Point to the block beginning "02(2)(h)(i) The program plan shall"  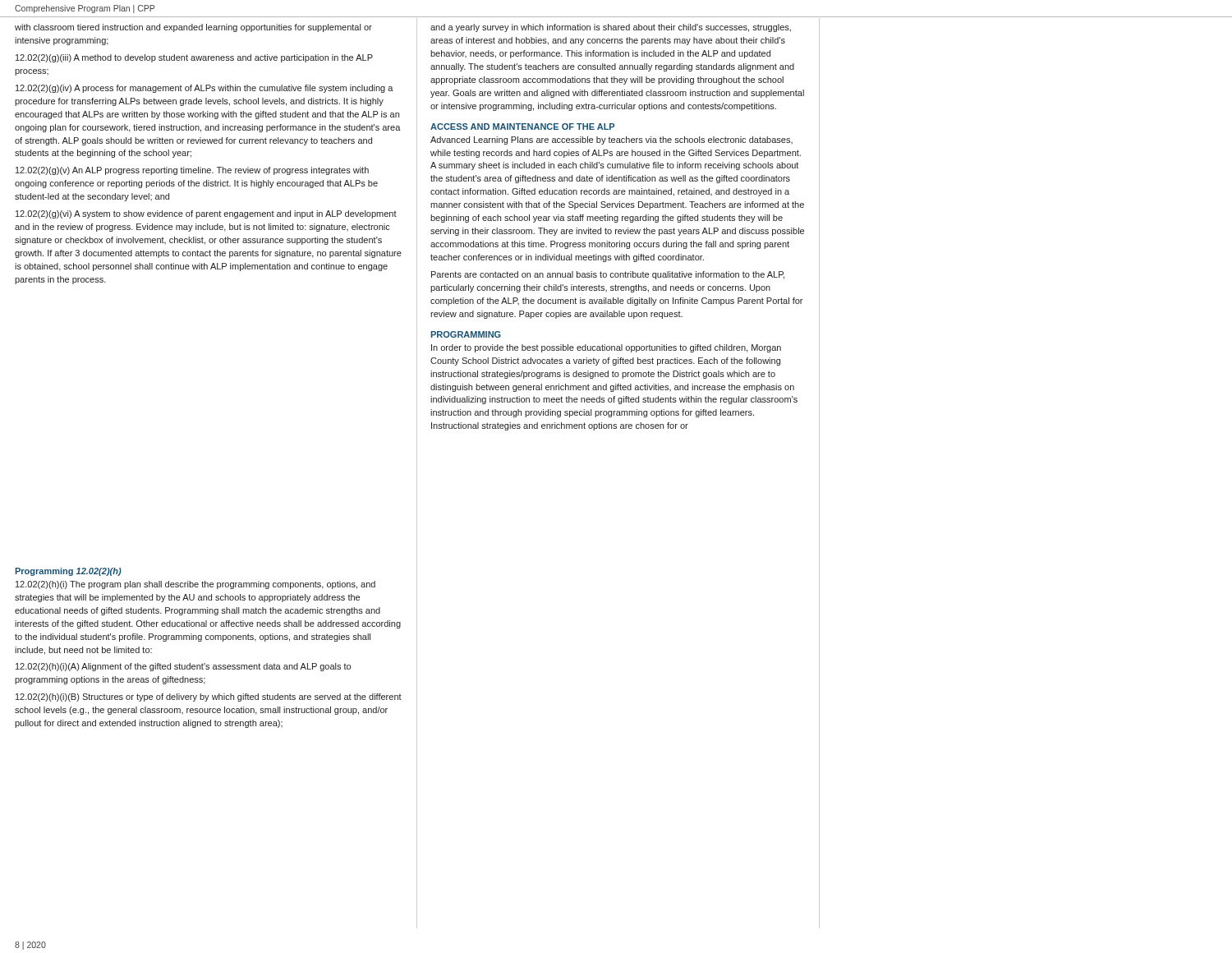209,654
